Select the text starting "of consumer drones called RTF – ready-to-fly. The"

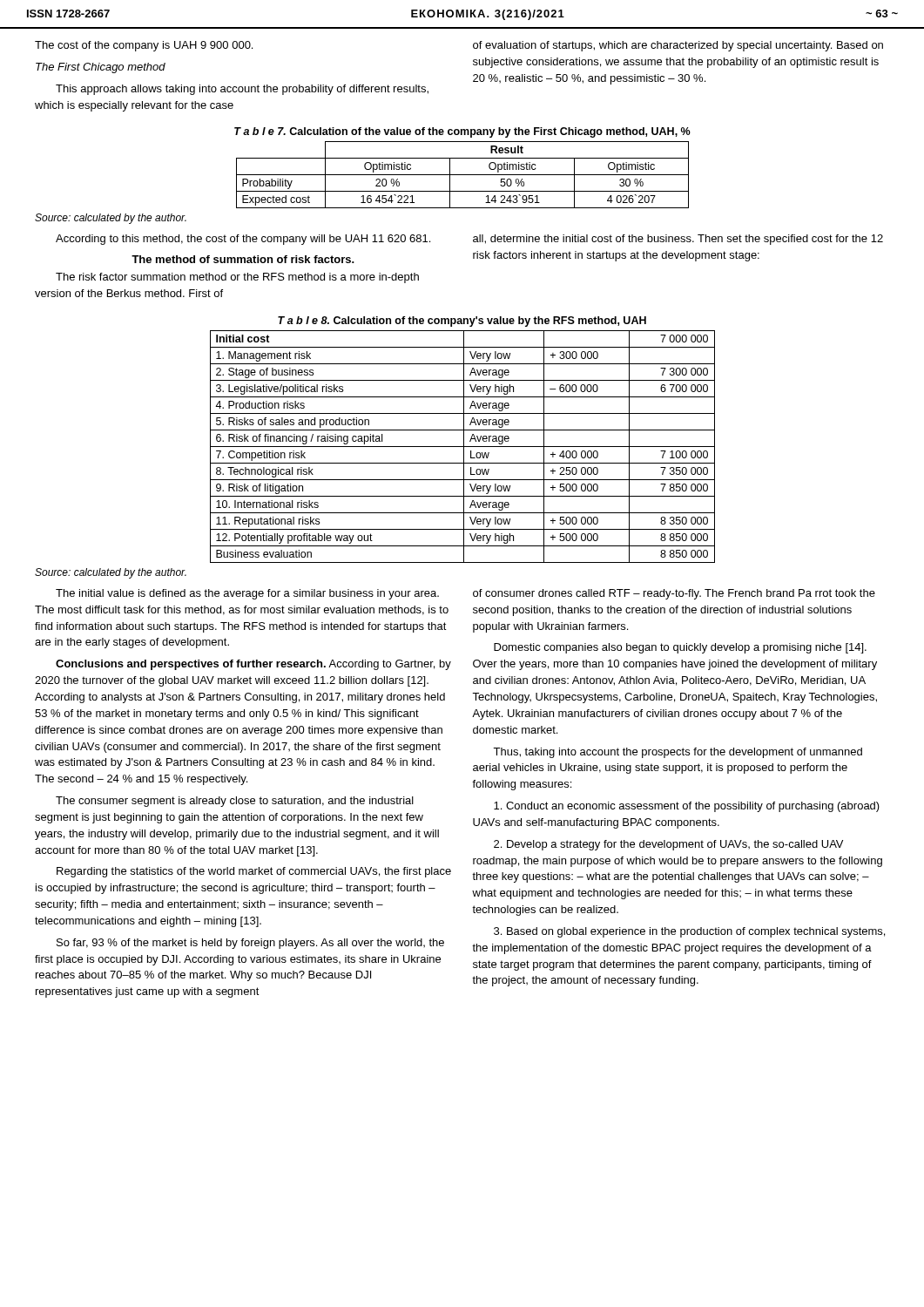click(x=681, y=610)
